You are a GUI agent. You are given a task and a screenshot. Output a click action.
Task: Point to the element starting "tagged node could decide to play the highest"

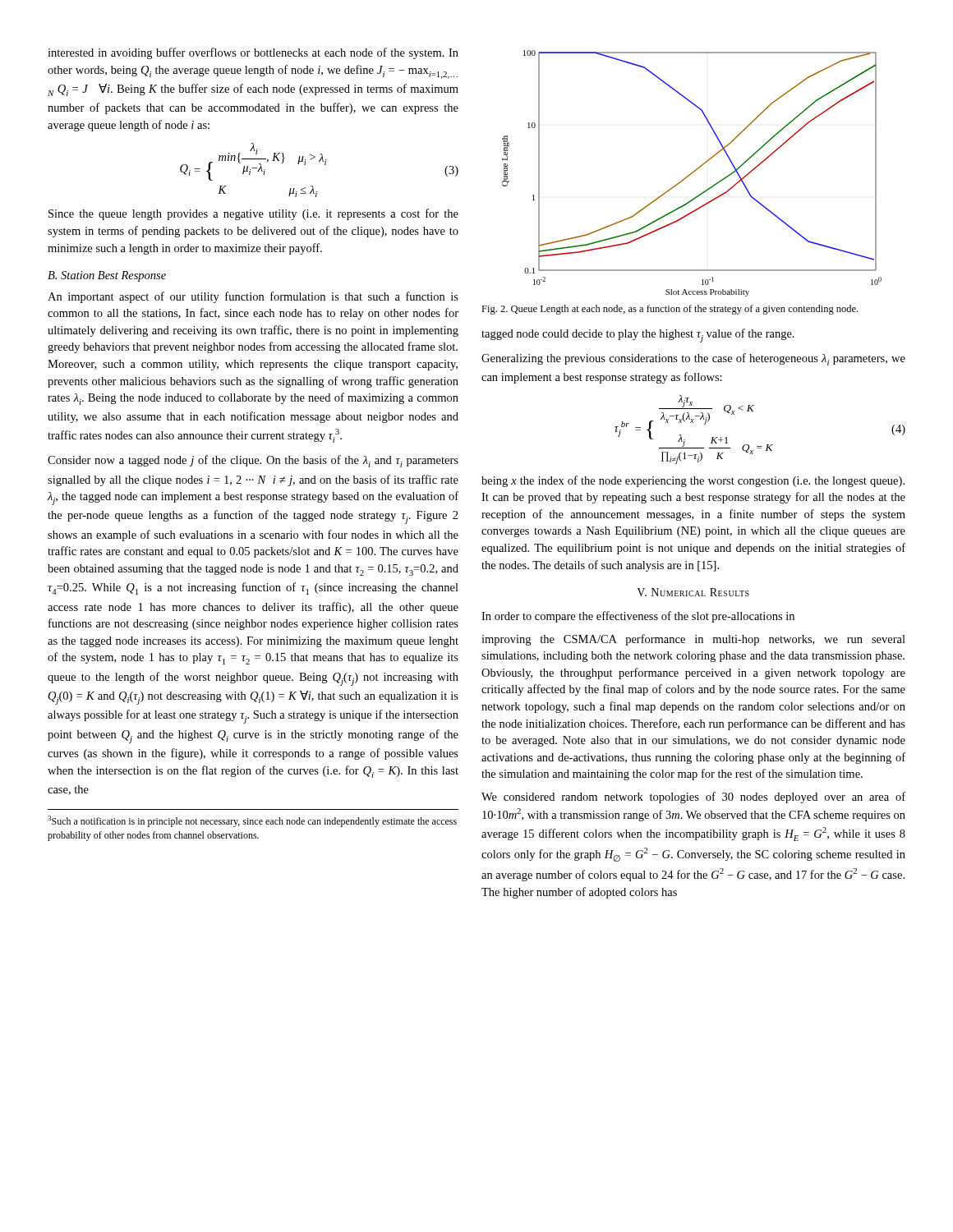[693, 355]
